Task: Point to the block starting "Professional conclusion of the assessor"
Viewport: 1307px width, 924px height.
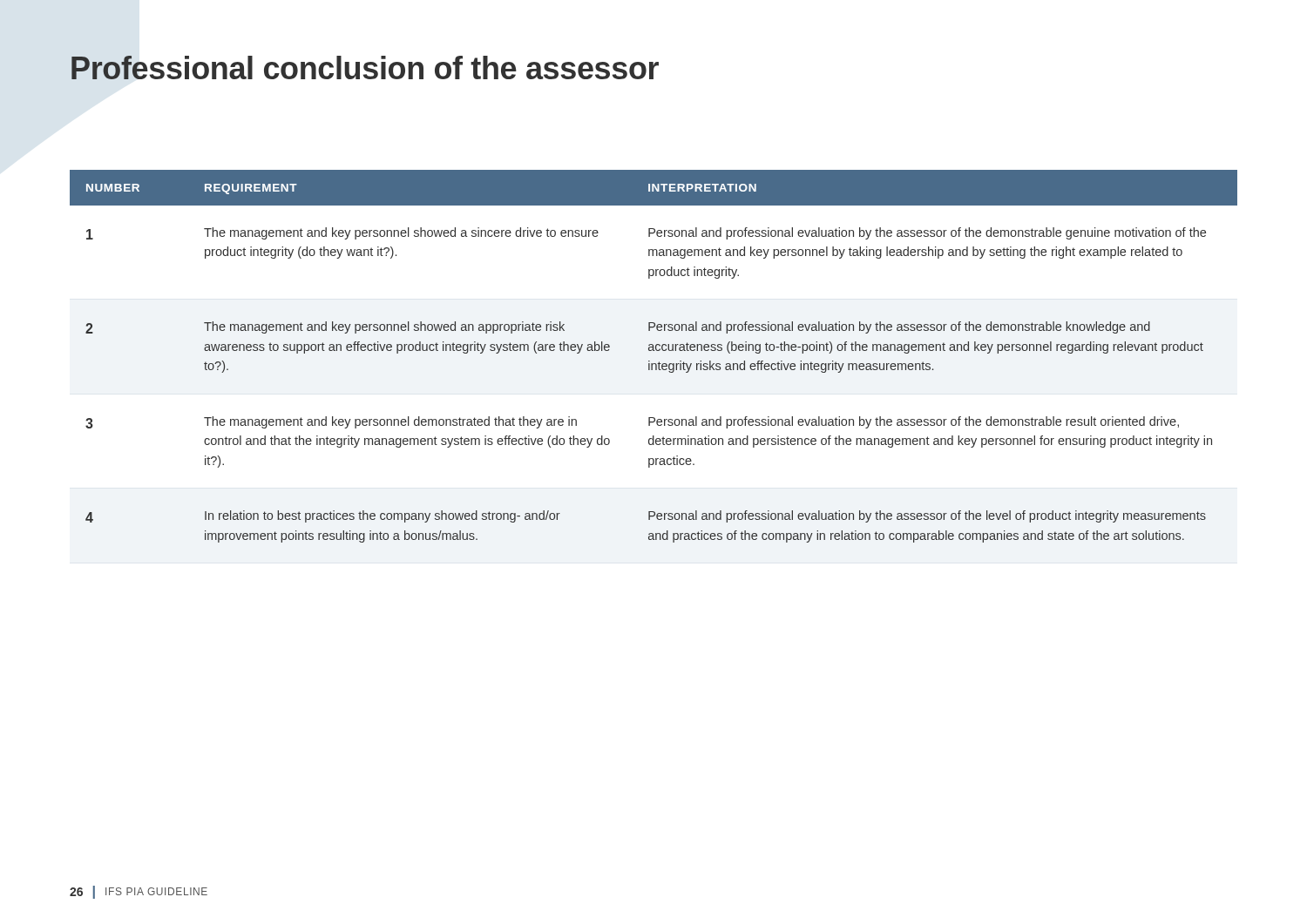Action: click(364, 68)
